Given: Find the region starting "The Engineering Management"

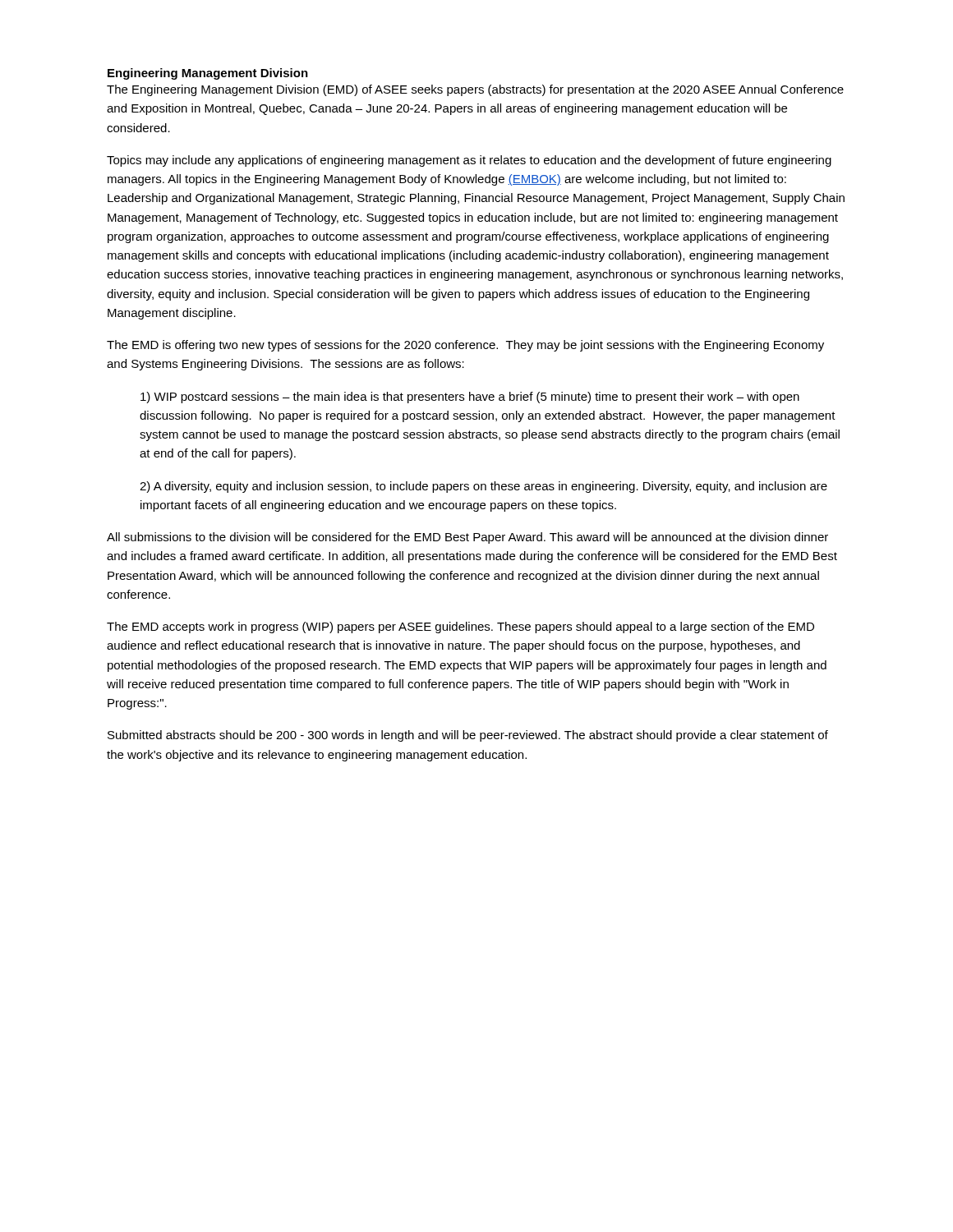Looking at the screenshot, I should tap(475, 108).
